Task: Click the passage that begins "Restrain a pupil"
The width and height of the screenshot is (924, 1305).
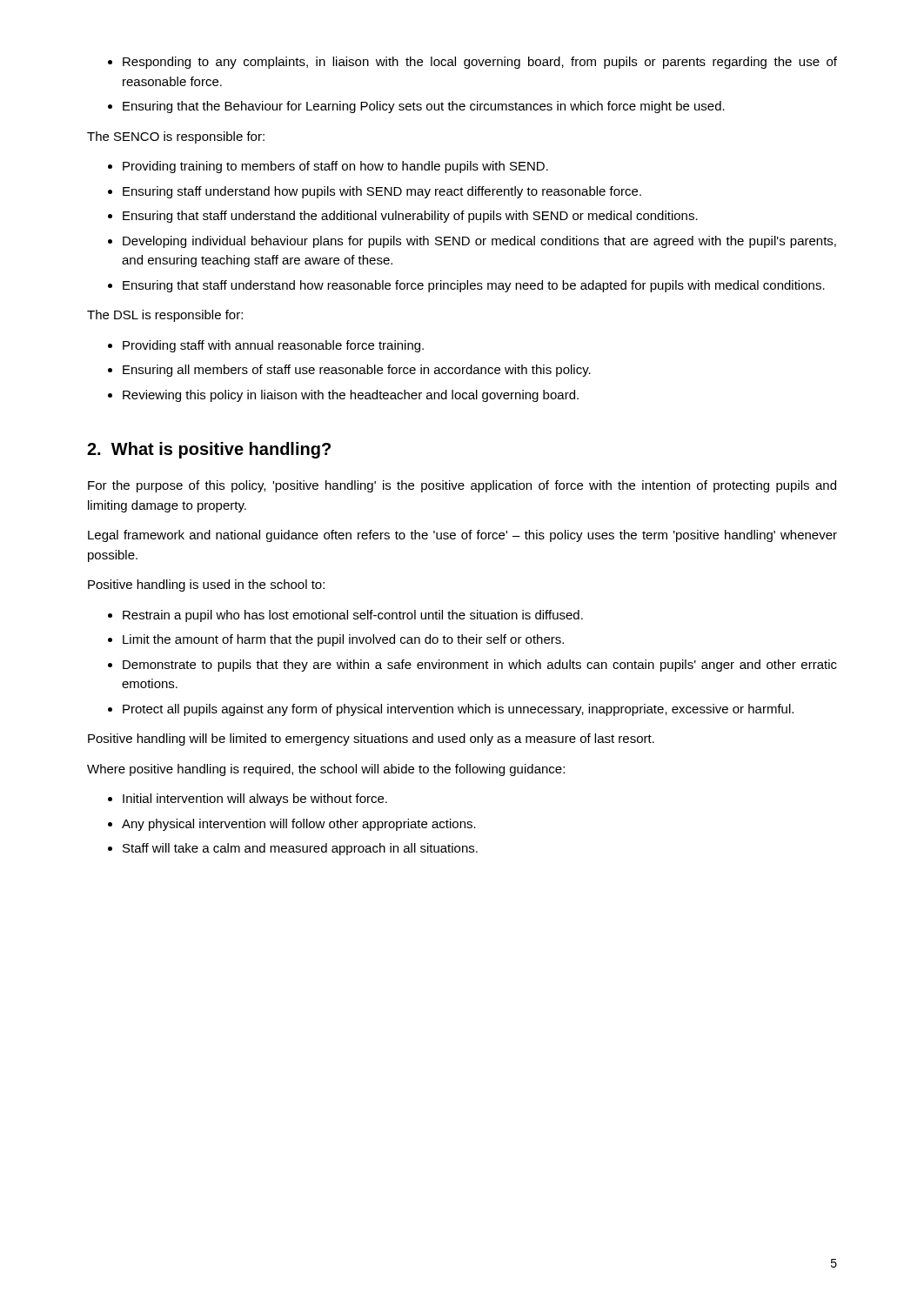Action: click(462, 662)
